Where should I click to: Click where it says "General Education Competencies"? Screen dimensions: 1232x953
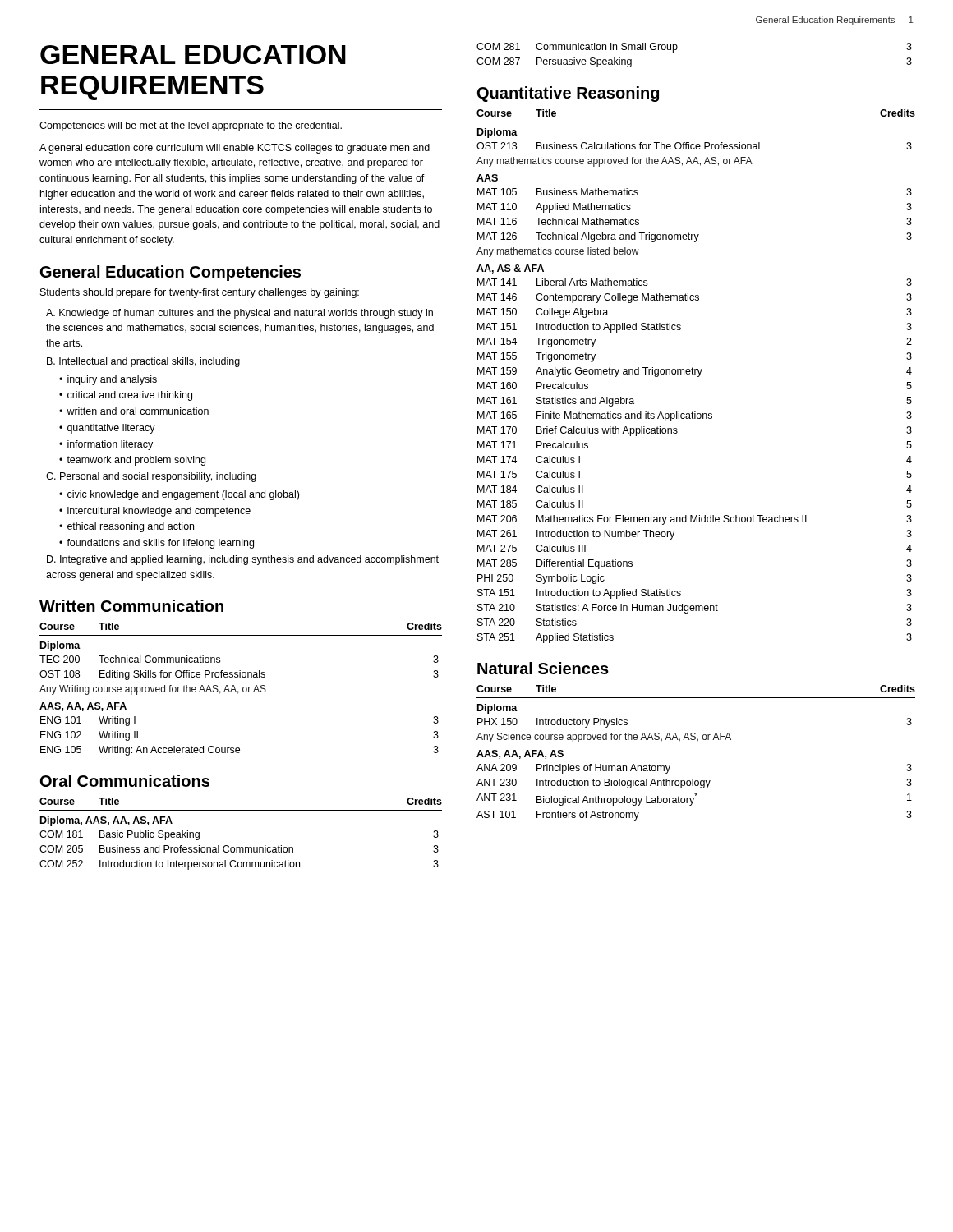pyautogui.click(x=241, y=272)
